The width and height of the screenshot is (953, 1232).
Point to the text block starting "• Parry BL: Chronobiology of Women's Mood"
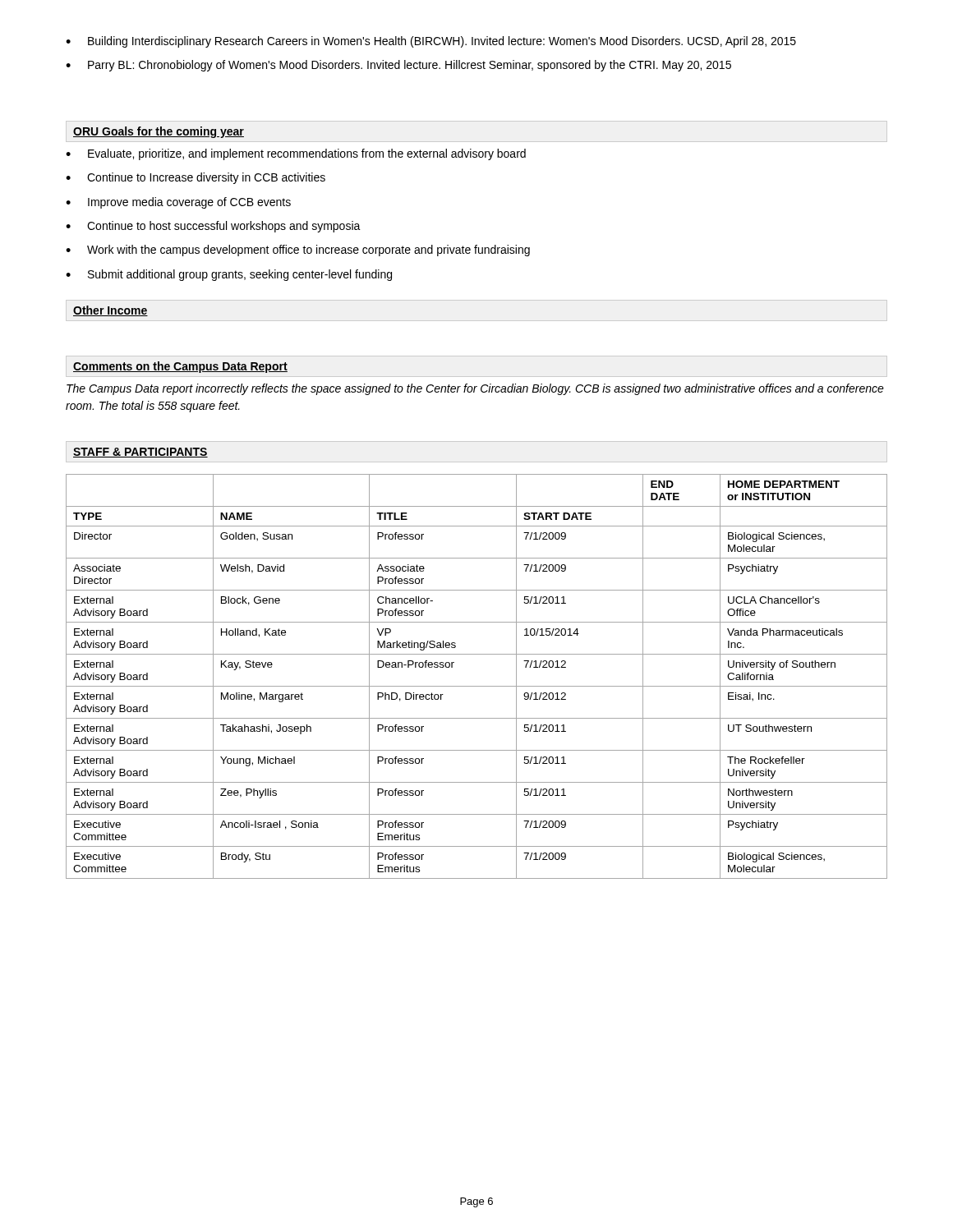pos(399,67)
